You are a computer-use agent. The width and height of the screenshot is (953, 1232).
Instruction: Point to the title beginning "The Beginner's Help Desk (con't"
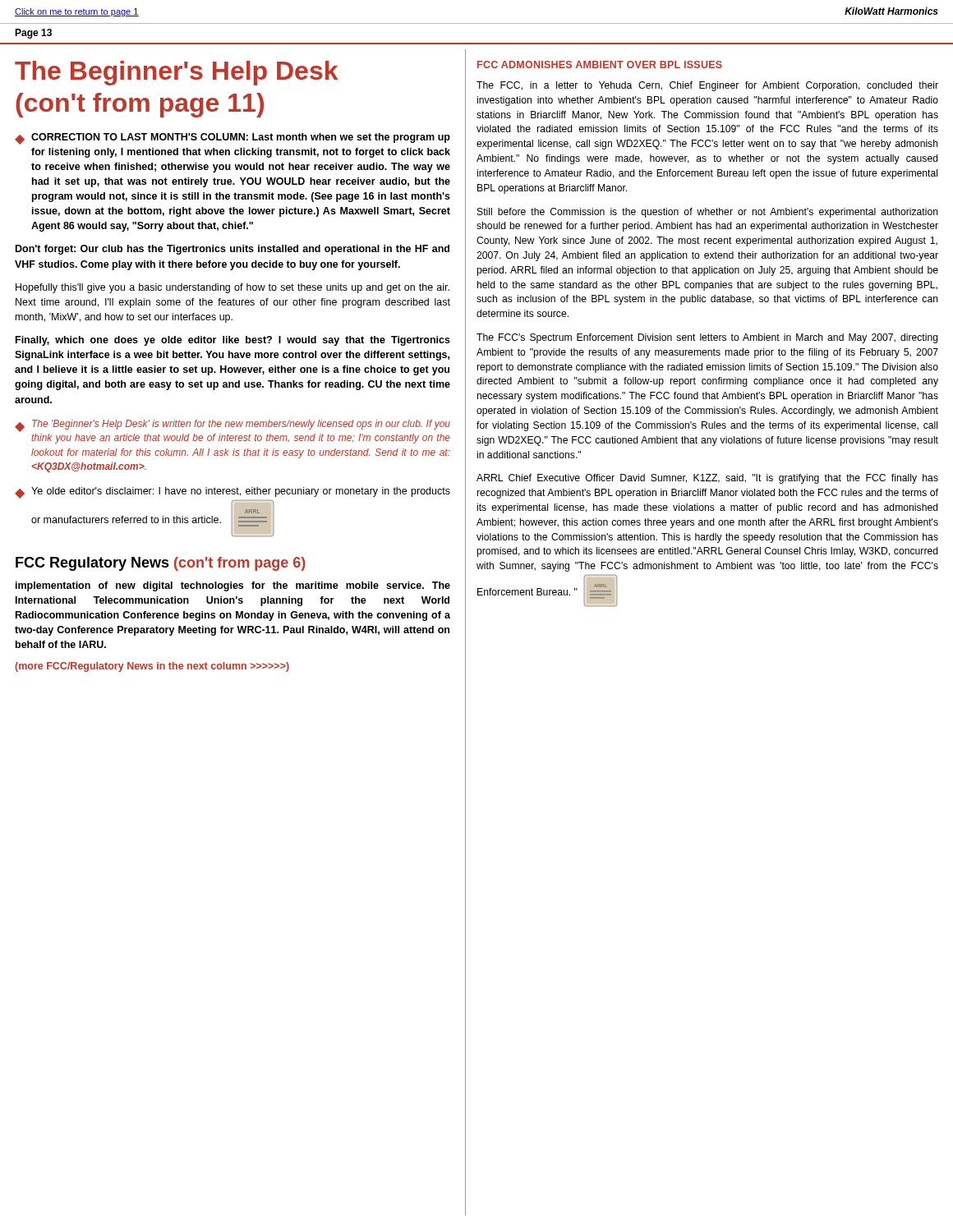tap(232, 87)
